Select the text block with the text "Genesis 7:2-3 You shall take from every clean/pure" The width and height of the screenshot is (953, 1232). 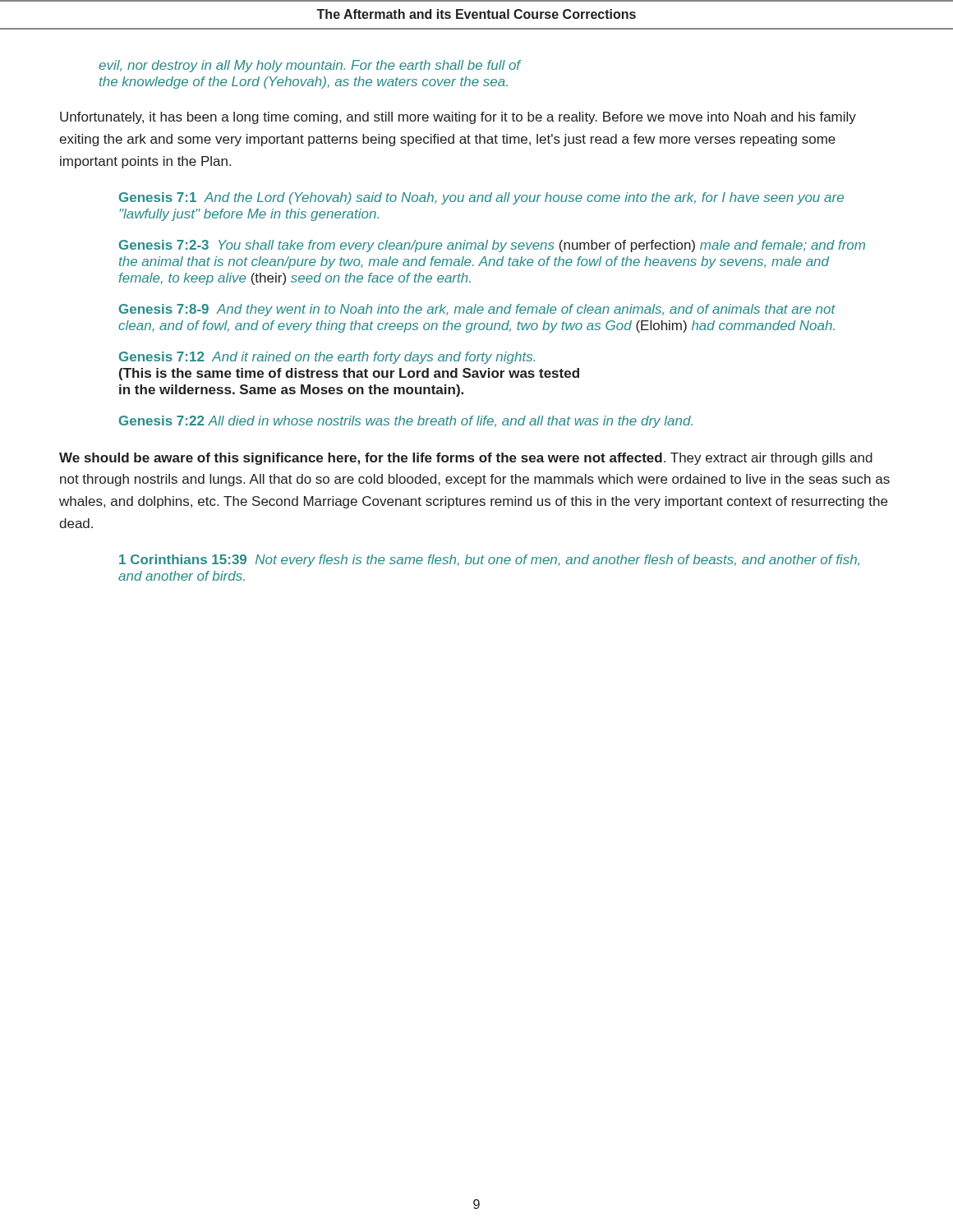pos(492,261)
